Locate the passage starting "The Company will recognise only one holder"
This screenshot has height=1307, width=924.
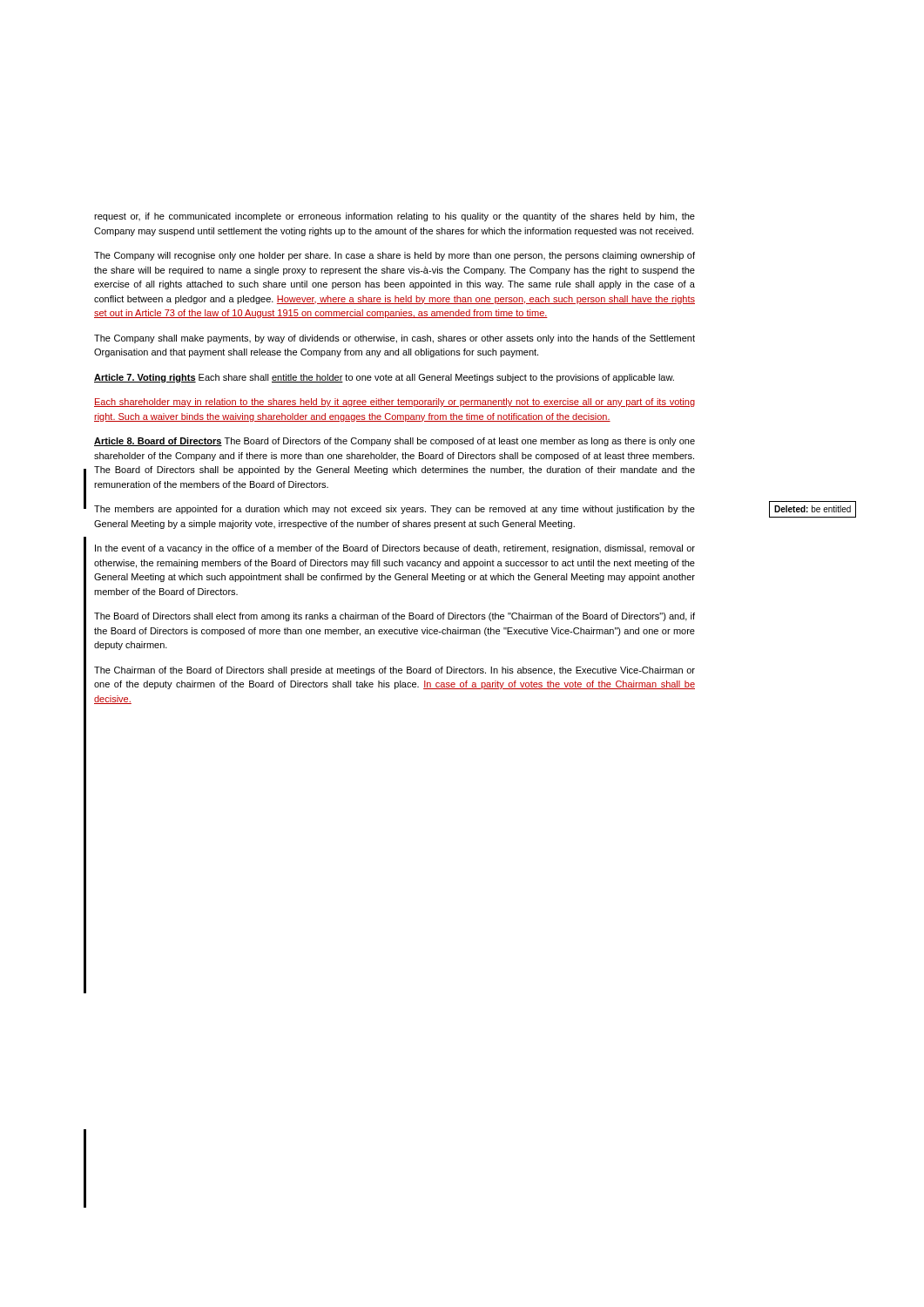point(395,284)
